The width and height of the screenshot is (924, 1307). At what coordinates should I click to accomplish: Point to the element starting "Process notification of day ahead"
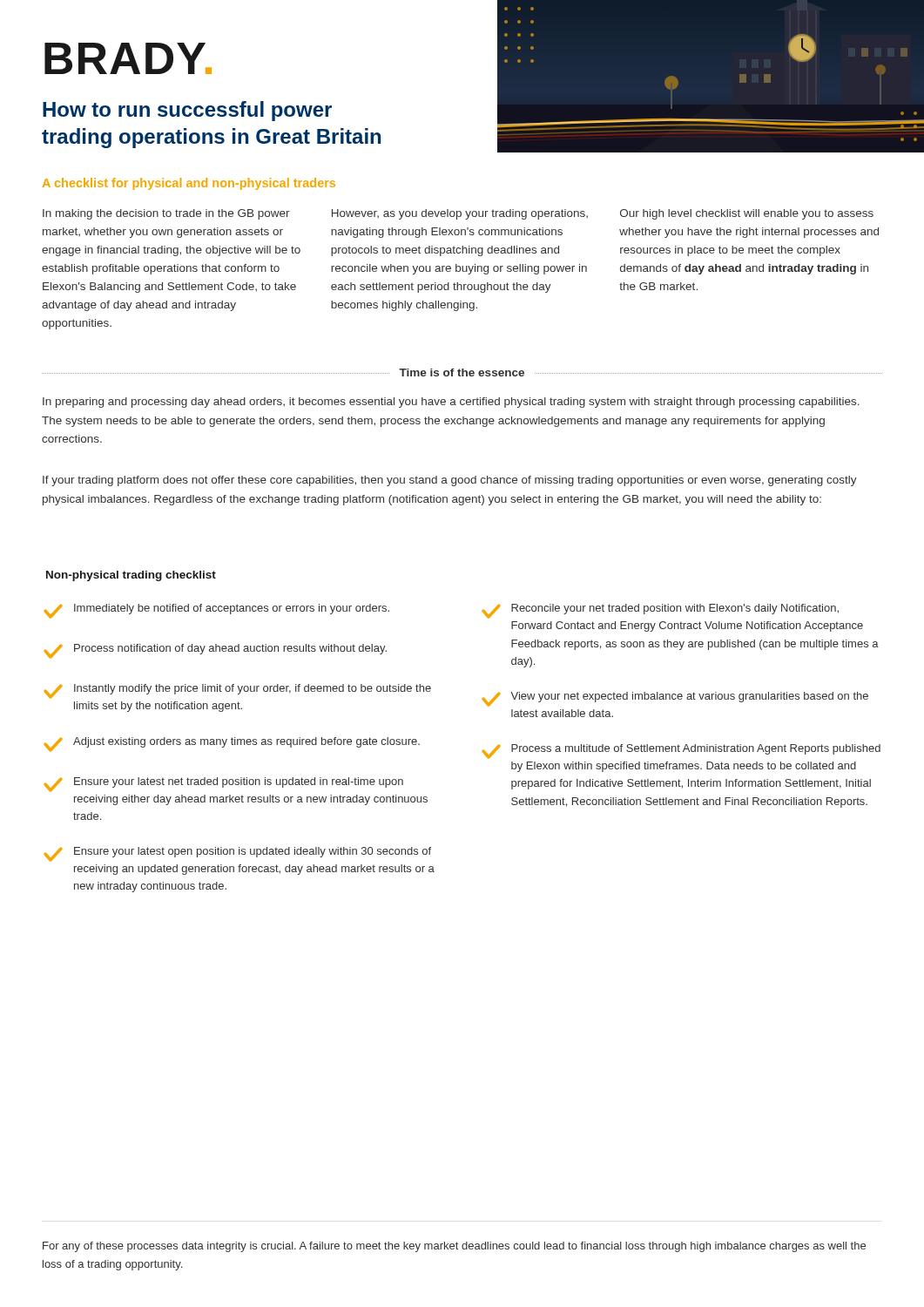[215, 651]
